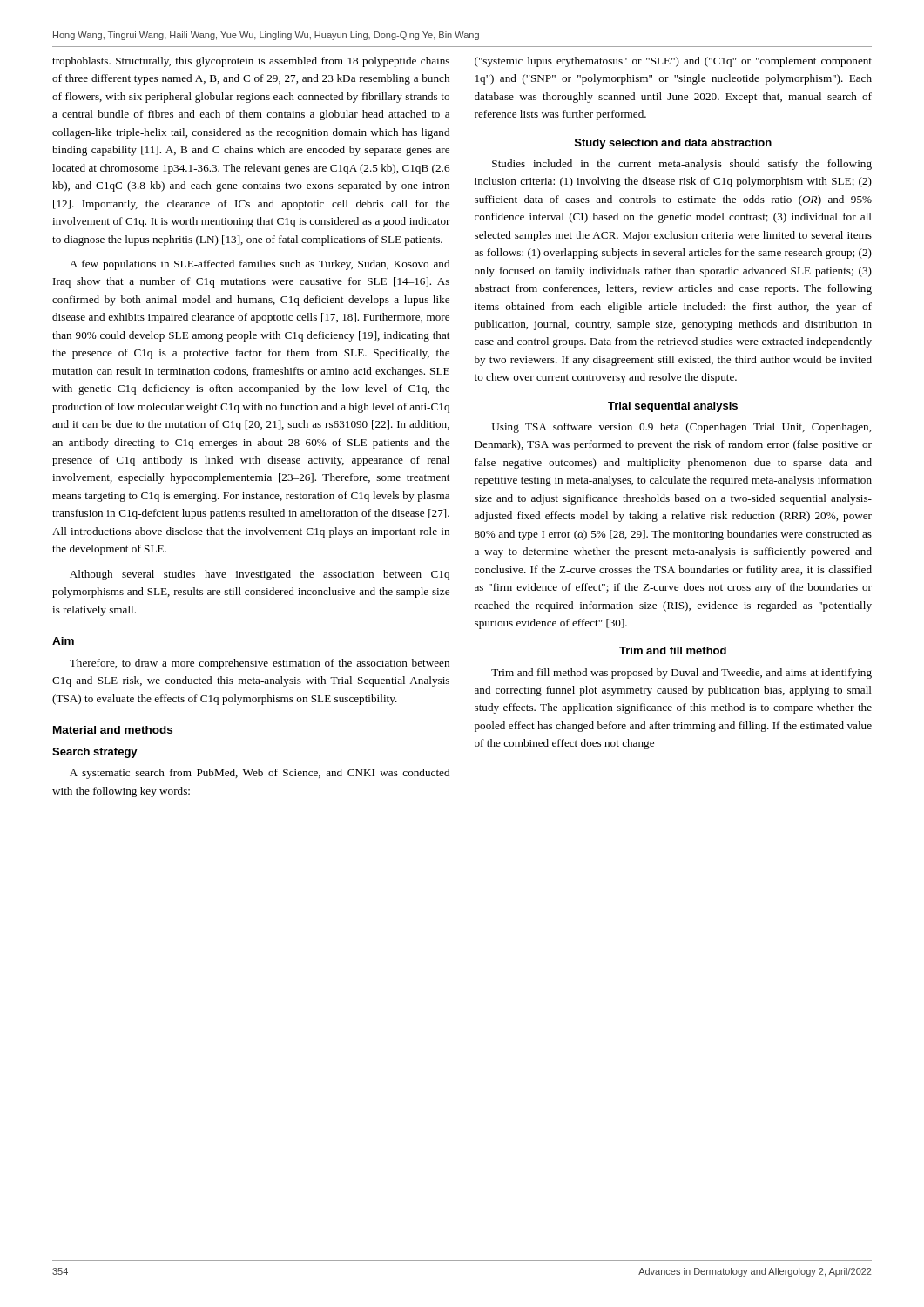The height and width of the screenshot is (1307, 924).
Task: Find the text block starting "Therefore, to draw a"
Action: [x=251, y=681]
